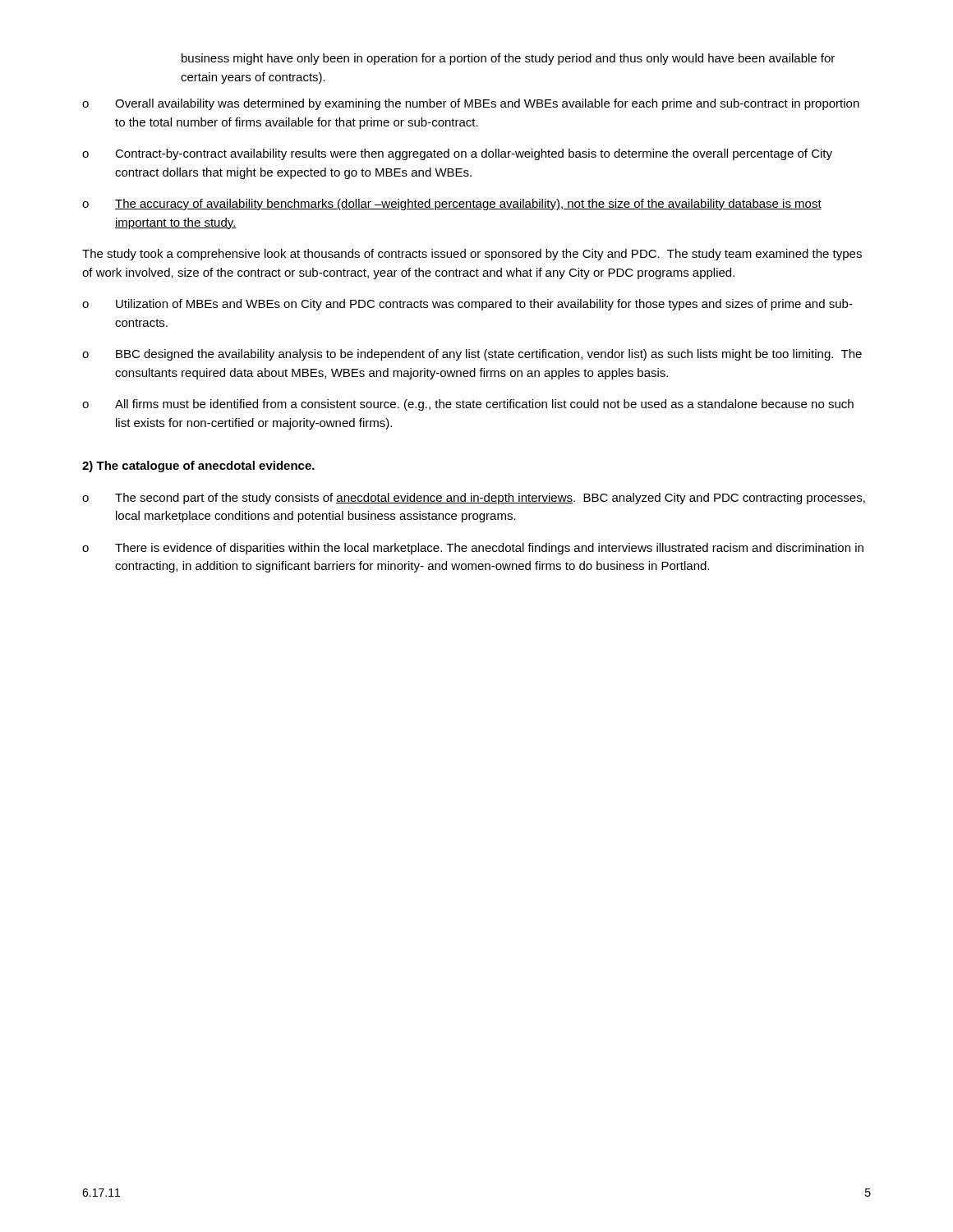This screenshot has height=1232, width=953.
Task: Locate the block of text that opens with "The study took a comprehensive look"
Action: point(472,263)
